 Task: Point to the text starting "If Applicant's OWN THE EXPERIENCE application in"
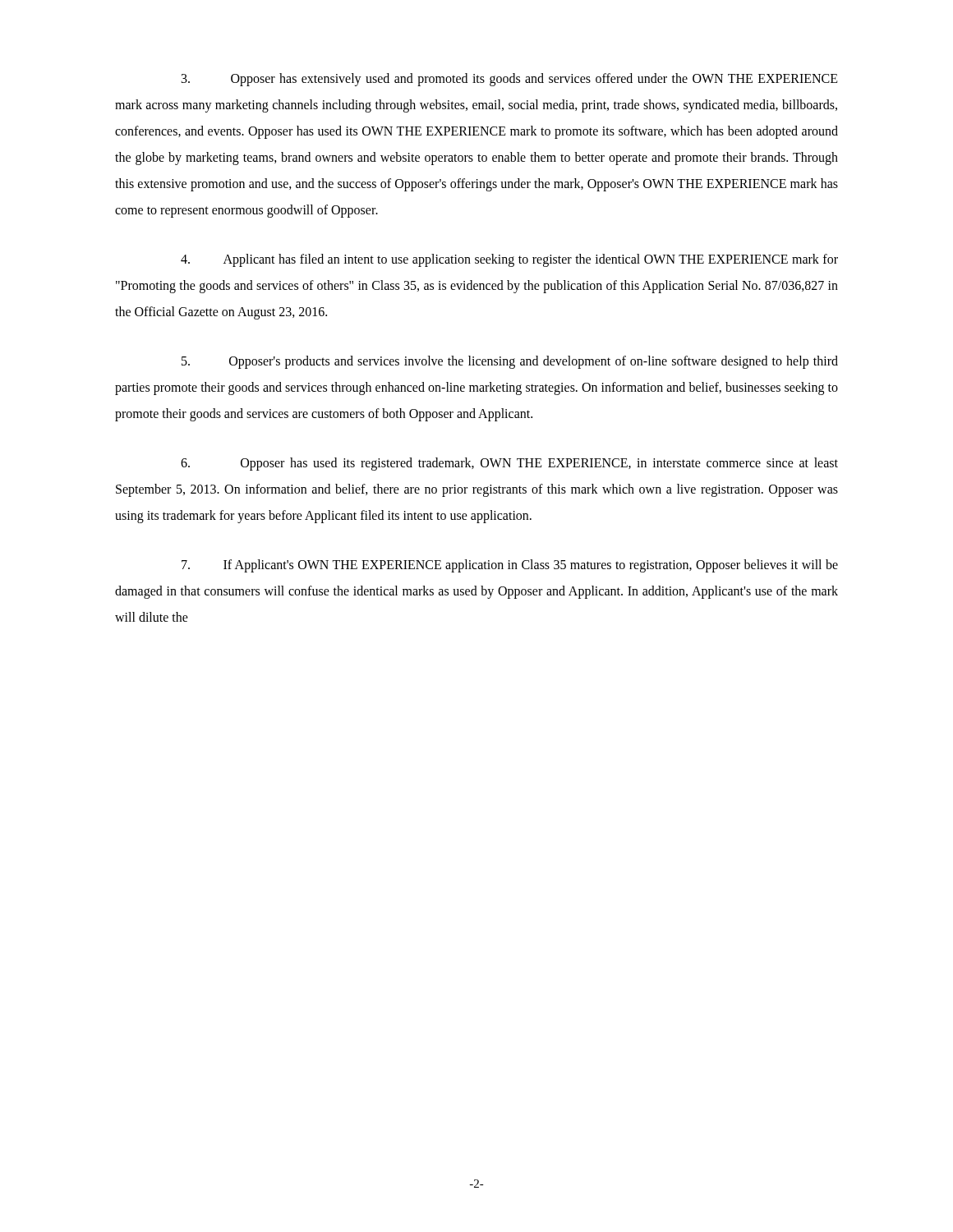[x=476, y=591]
